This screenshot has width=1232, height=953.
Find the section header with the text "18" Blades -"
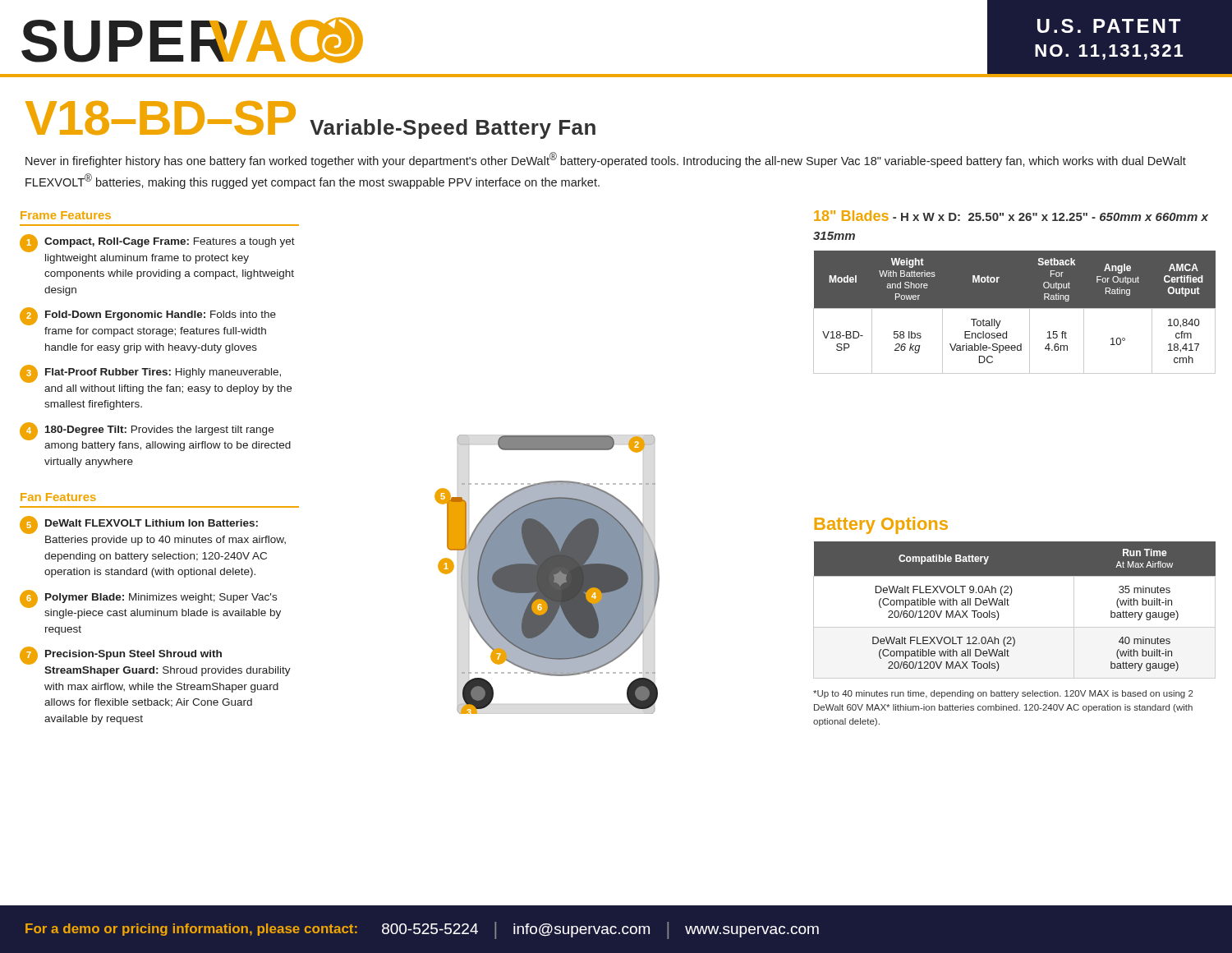(x=1011, y=225)
